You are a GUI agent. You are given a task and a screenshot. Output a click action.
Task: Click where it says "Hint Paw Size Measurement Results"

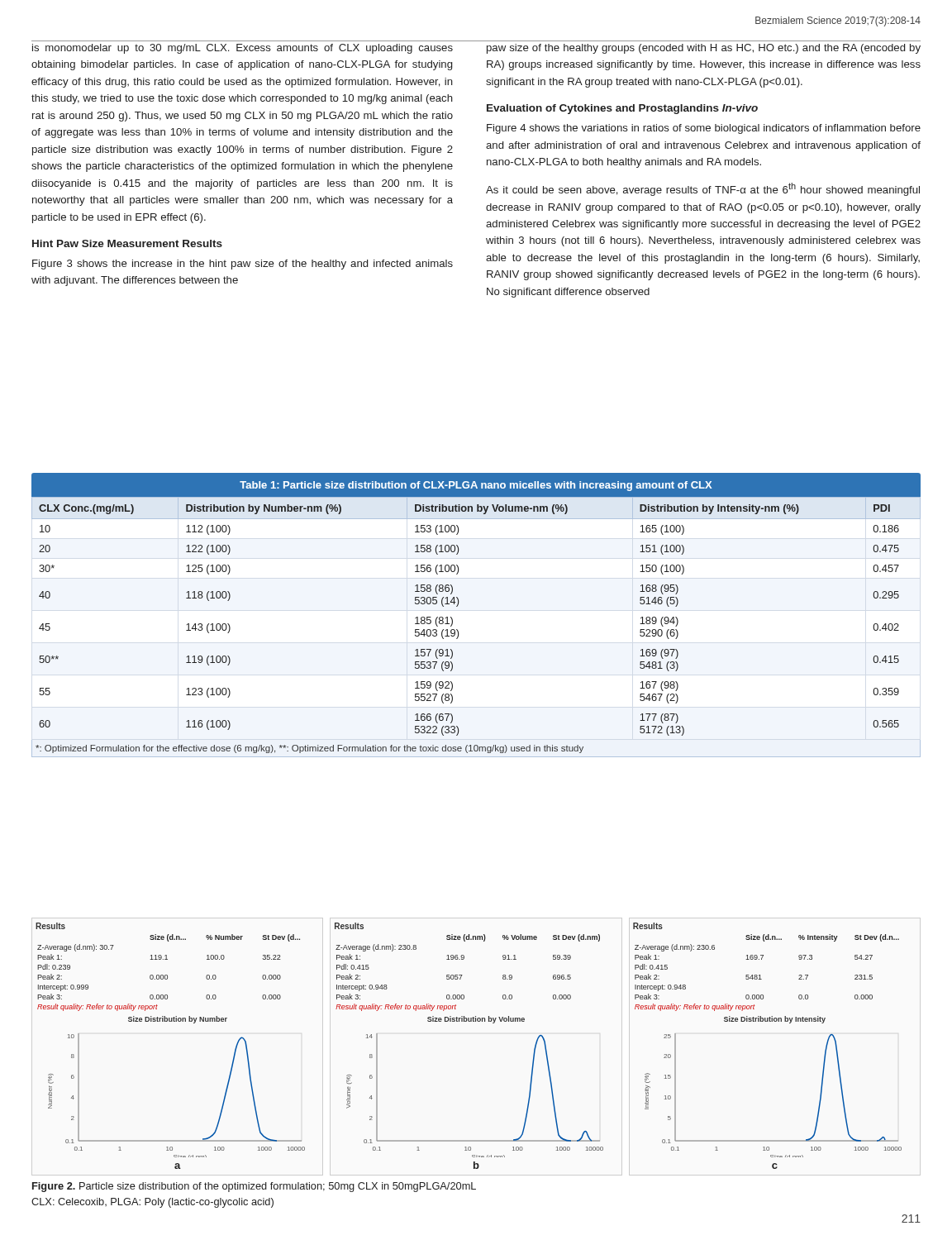pyautogui.click(x=127, y=243)
